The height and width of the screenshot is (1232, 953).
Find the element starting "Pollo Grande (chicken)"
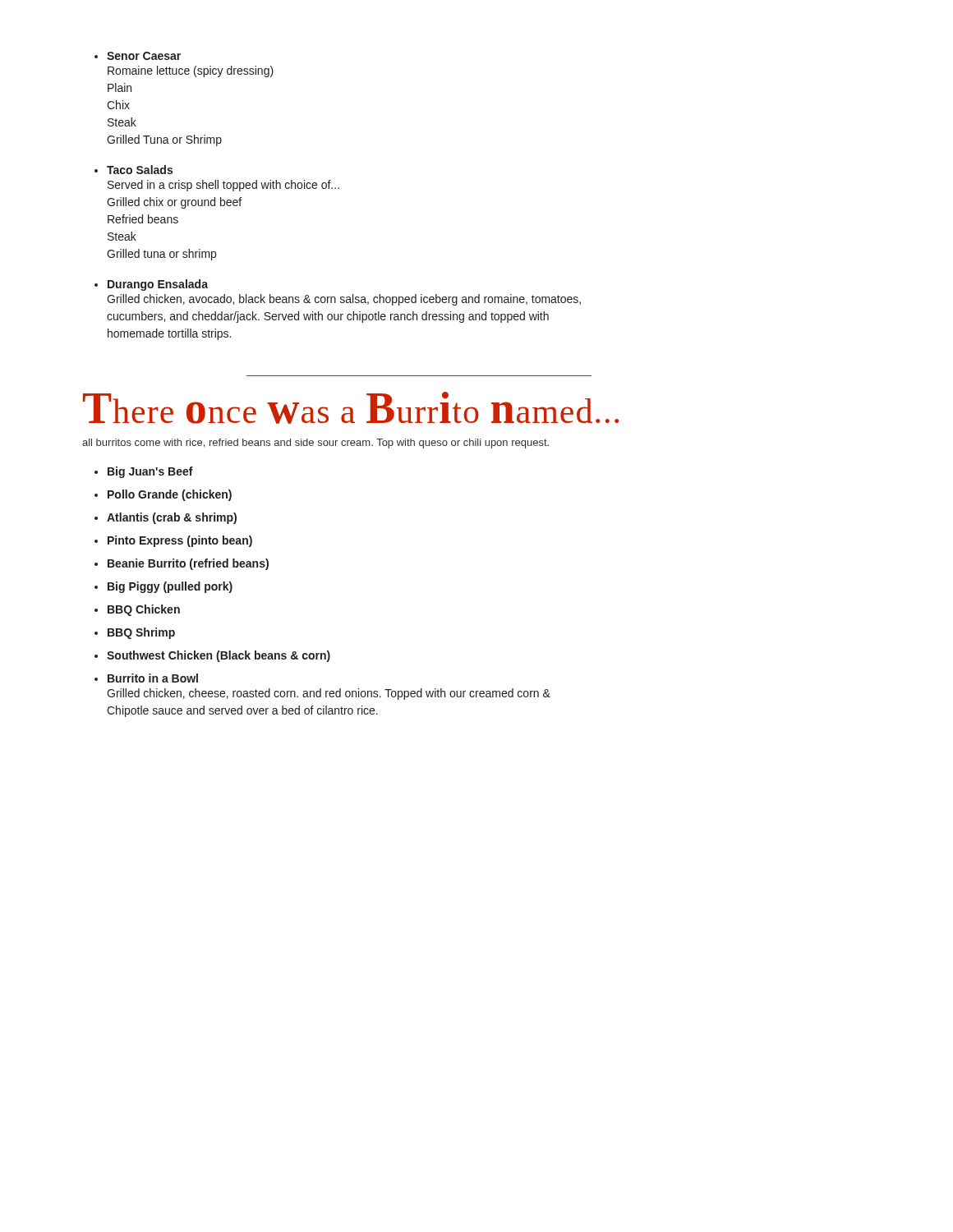click(x=169, y=495)
